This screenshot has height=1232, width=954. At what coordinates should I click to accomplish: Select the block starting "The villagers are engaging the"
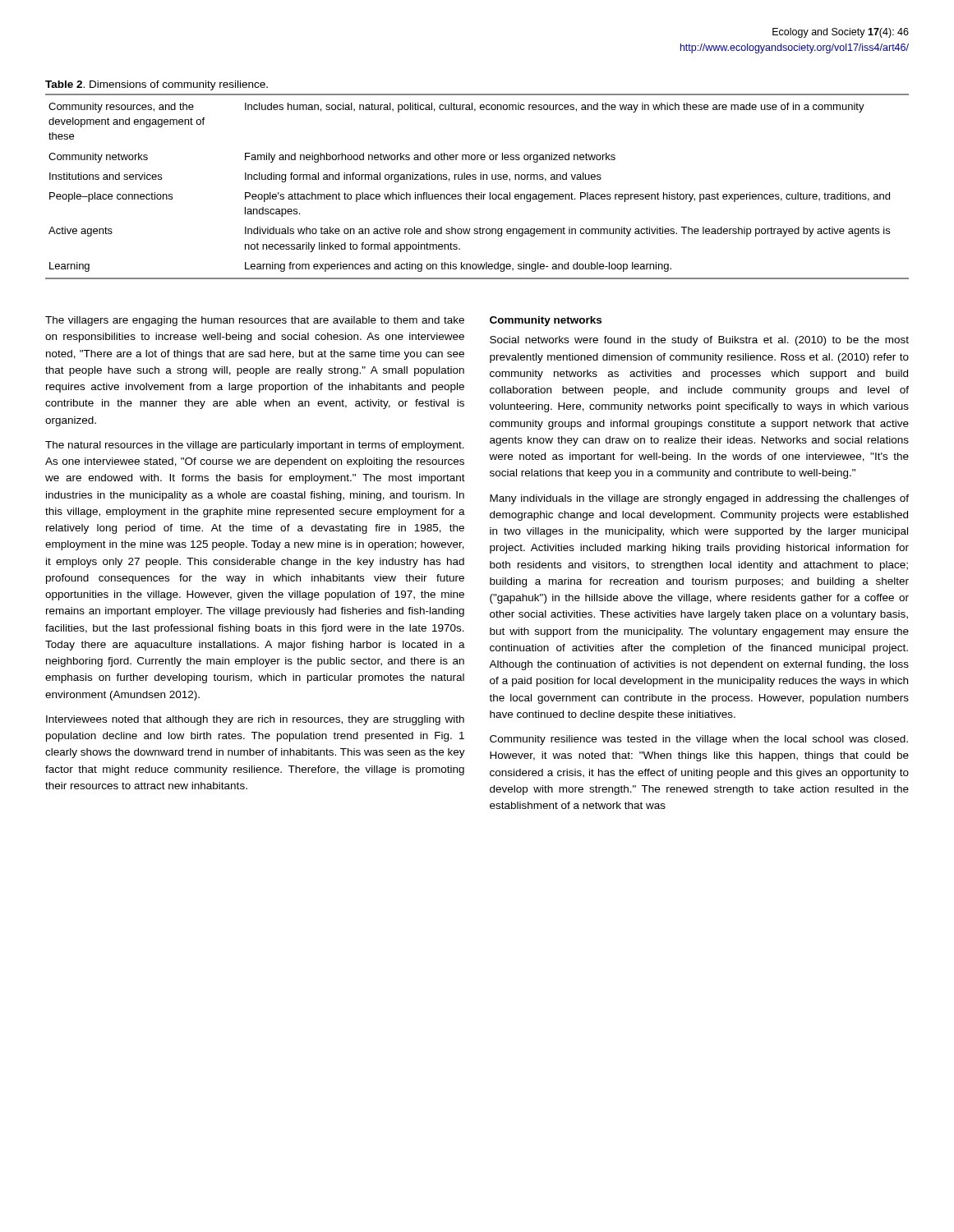[x=255, y=370]
